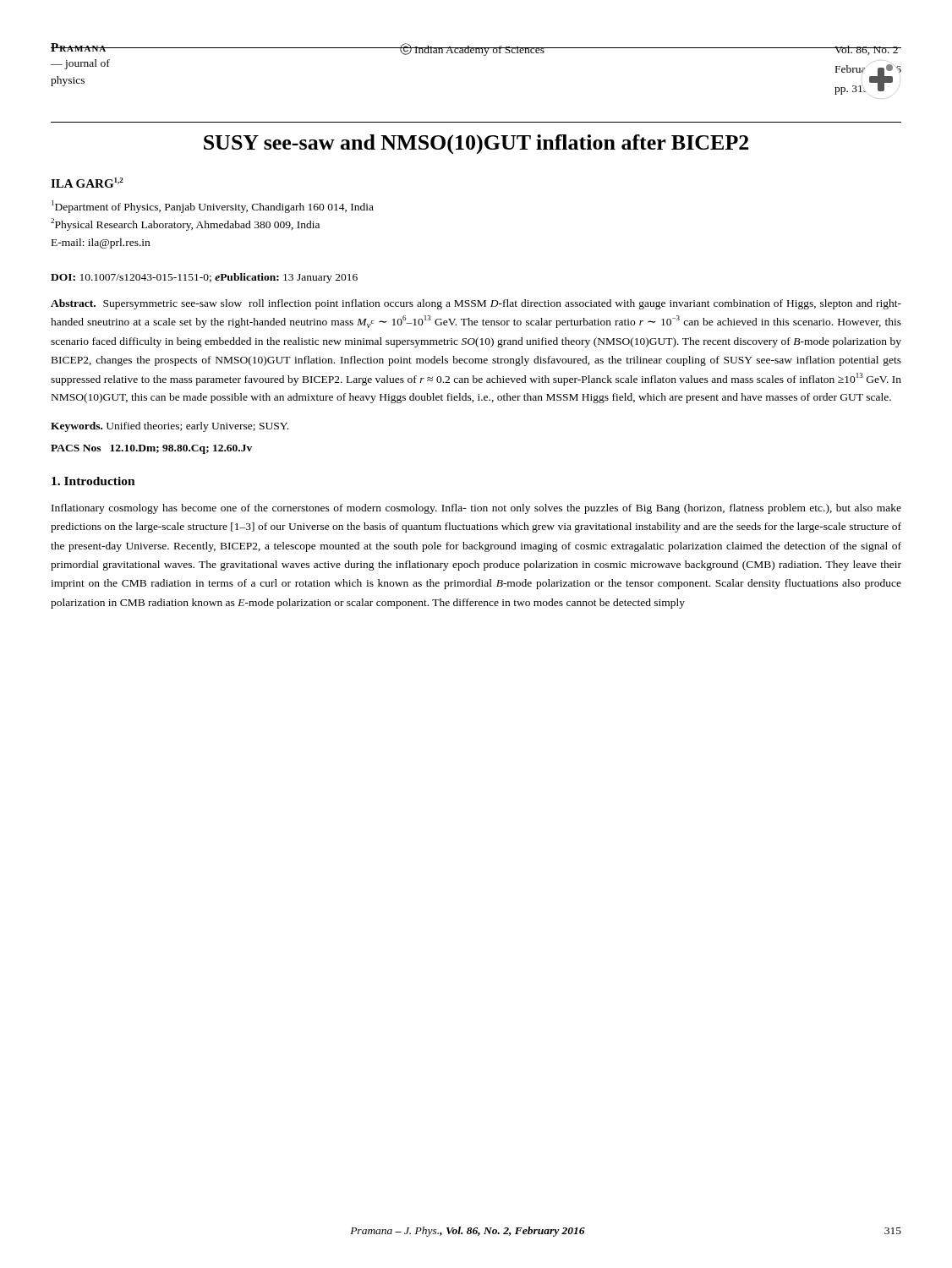Select the text block that reads "Keywords. Unified theories; early Universe;"
Viewport: 952px width, 1268px height.
[x=170, y=426]
